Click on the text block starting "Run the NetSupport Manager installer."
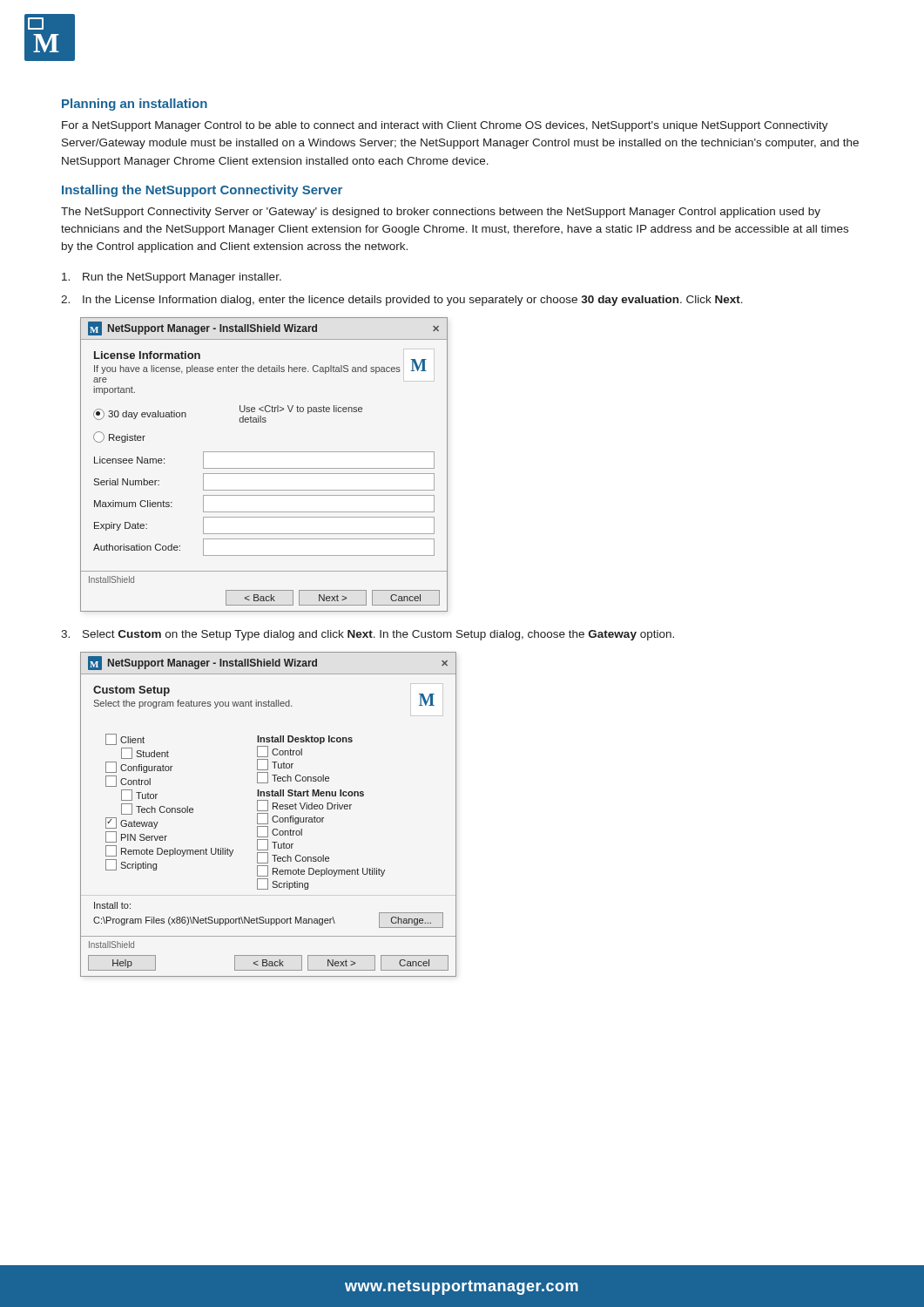The height and width of the screenshot is (1307, 924). click(x=171, y=277)
